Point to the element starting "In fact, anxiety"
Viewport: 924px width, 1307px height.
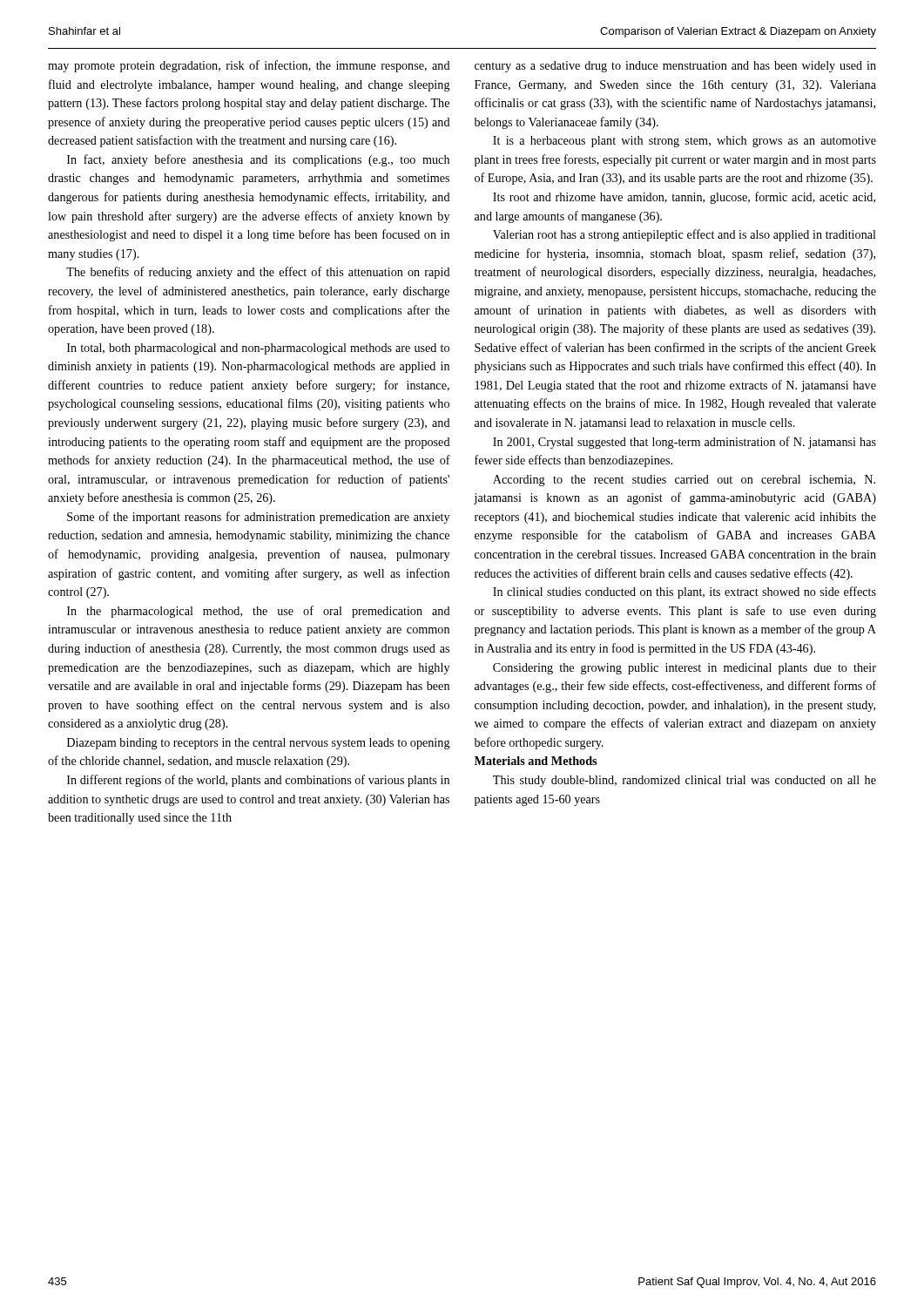(x=249, y=207)
